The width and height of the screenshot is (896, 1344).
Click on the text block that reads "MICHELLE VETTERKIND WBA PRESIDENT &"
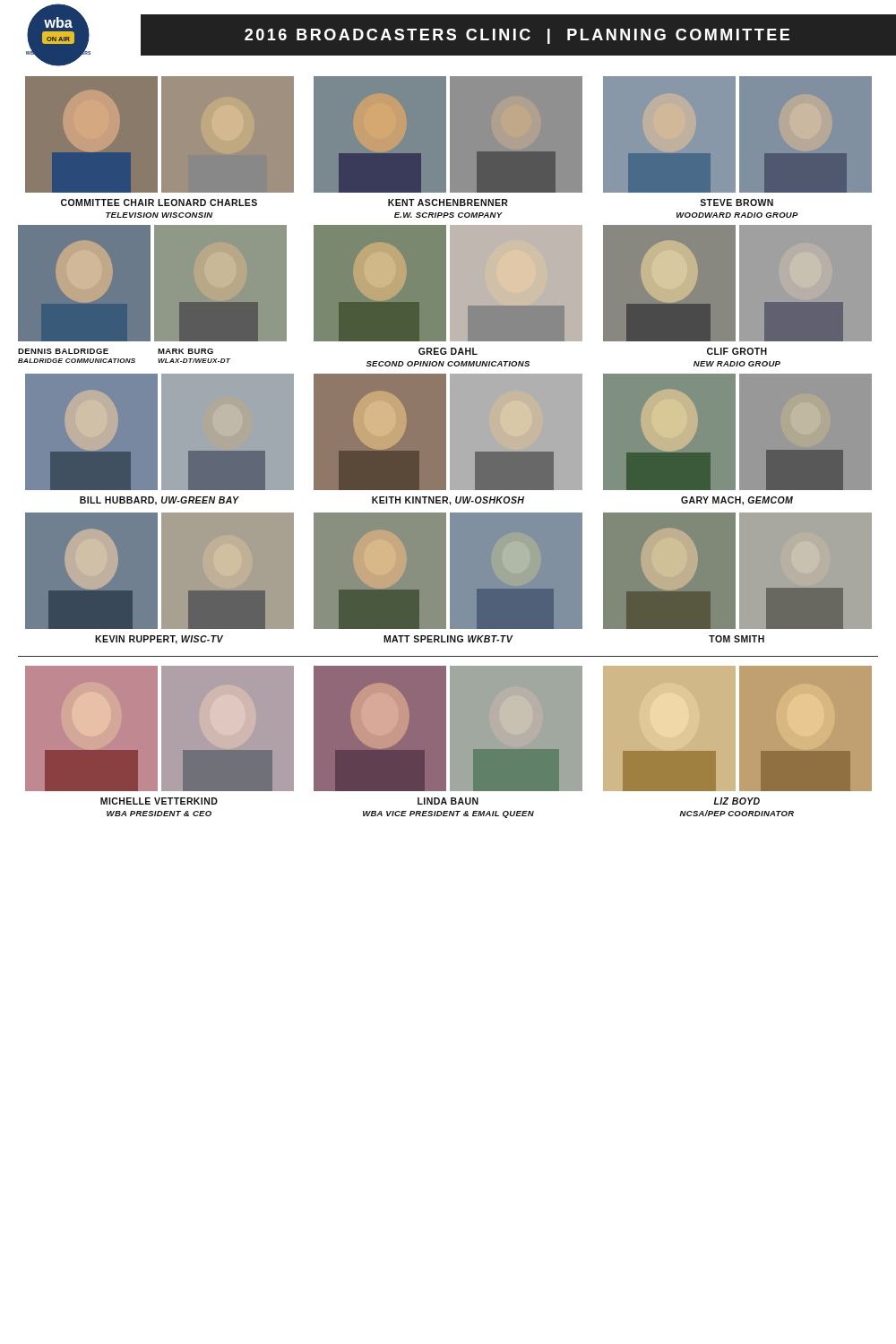point(159,807)
